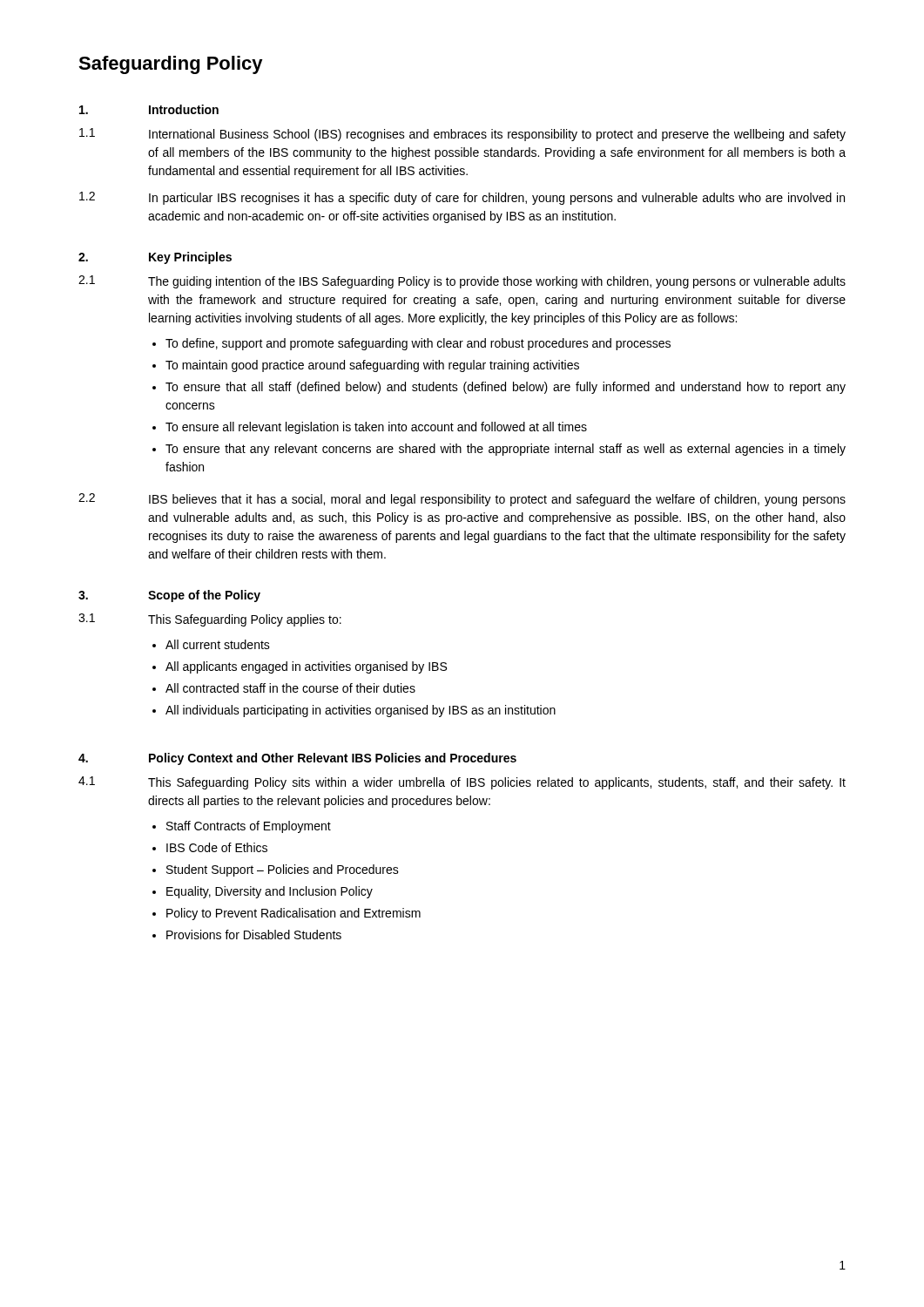The height and width of the screenshot is (1307, 924).
Task: Find the list item that says "To ensure that all staff (defined below)"
Action: point(506,396)
